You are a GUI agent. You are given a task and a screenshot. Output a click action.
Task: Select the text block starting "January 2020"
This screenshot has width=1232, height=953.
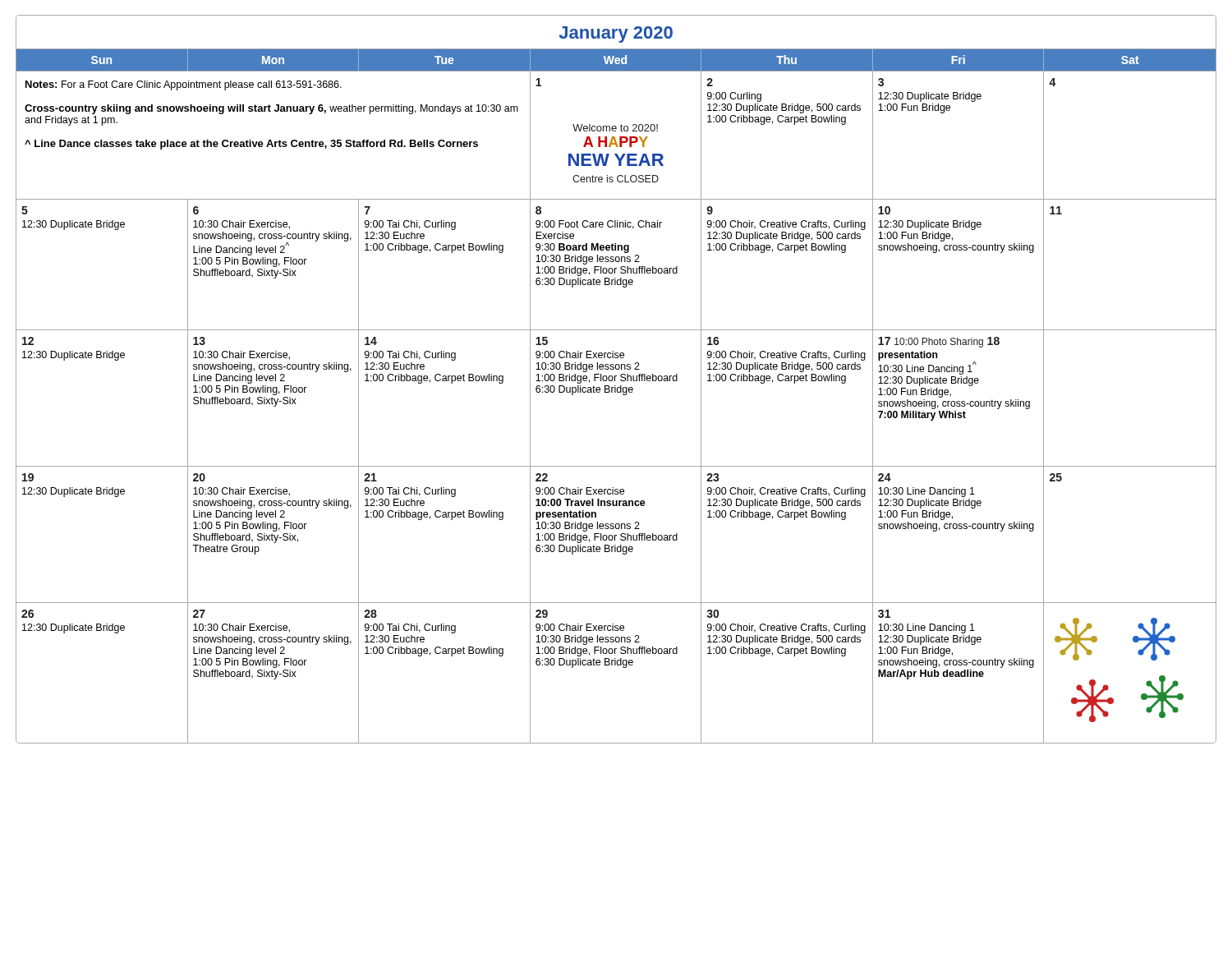[x=616, y=32]
